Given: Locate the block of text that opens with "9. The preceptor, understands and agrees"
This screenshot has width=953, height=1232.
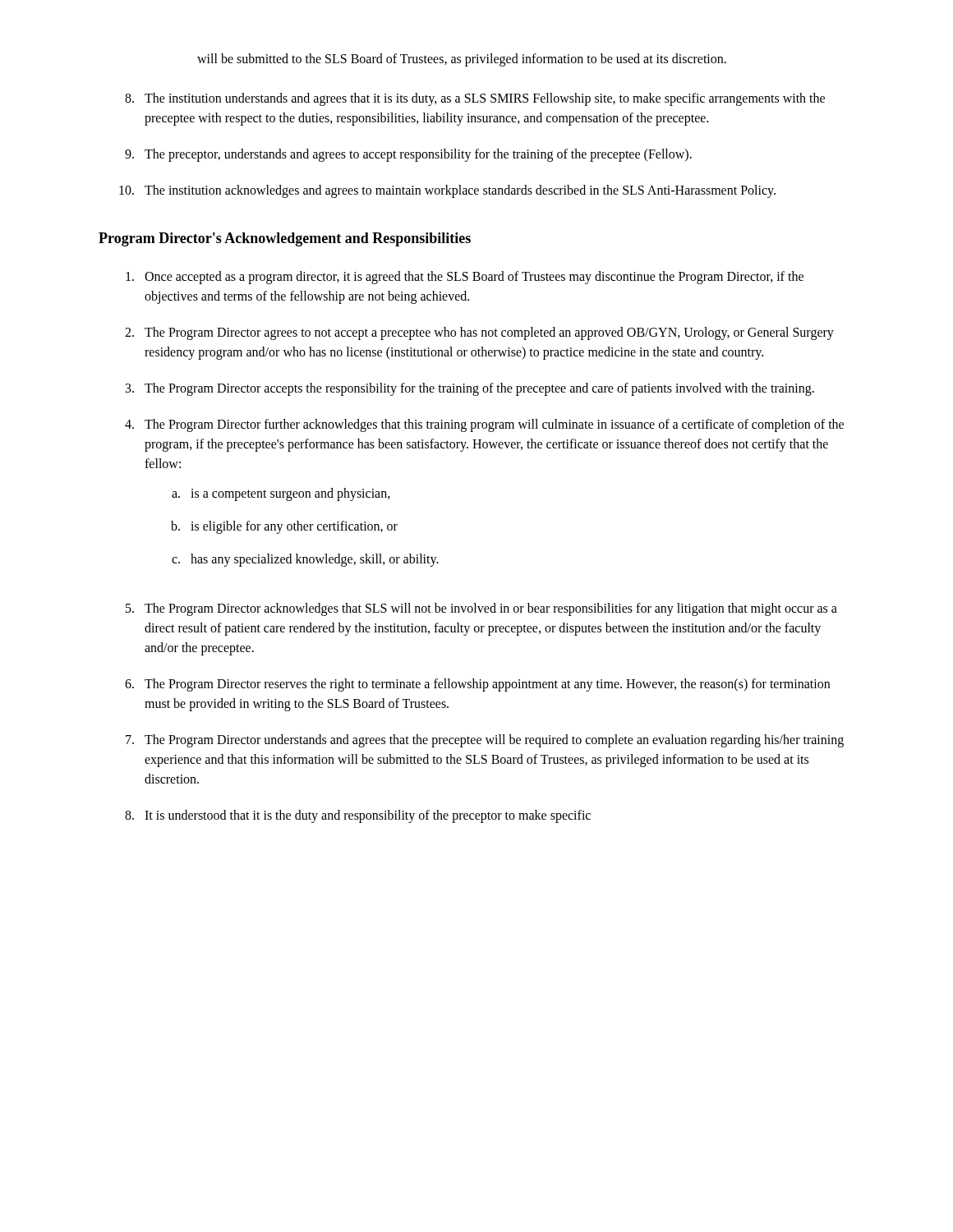Looking at the screenshot, I should (476, 154).
